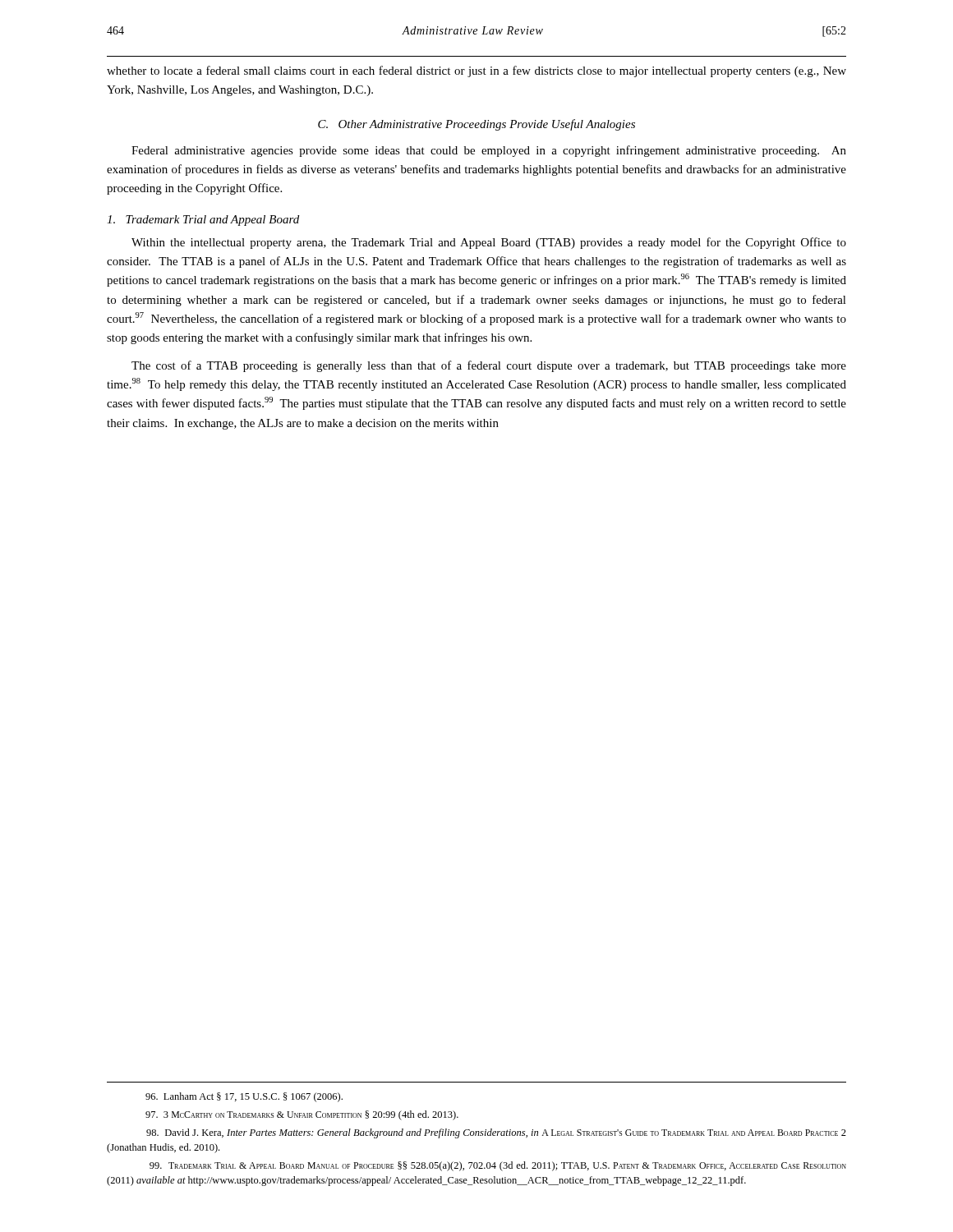The image size is (953, 1232).
Task: Click on the footnote that says "David J. Kera, Inter Partes"
Action: pos(476,1140)
